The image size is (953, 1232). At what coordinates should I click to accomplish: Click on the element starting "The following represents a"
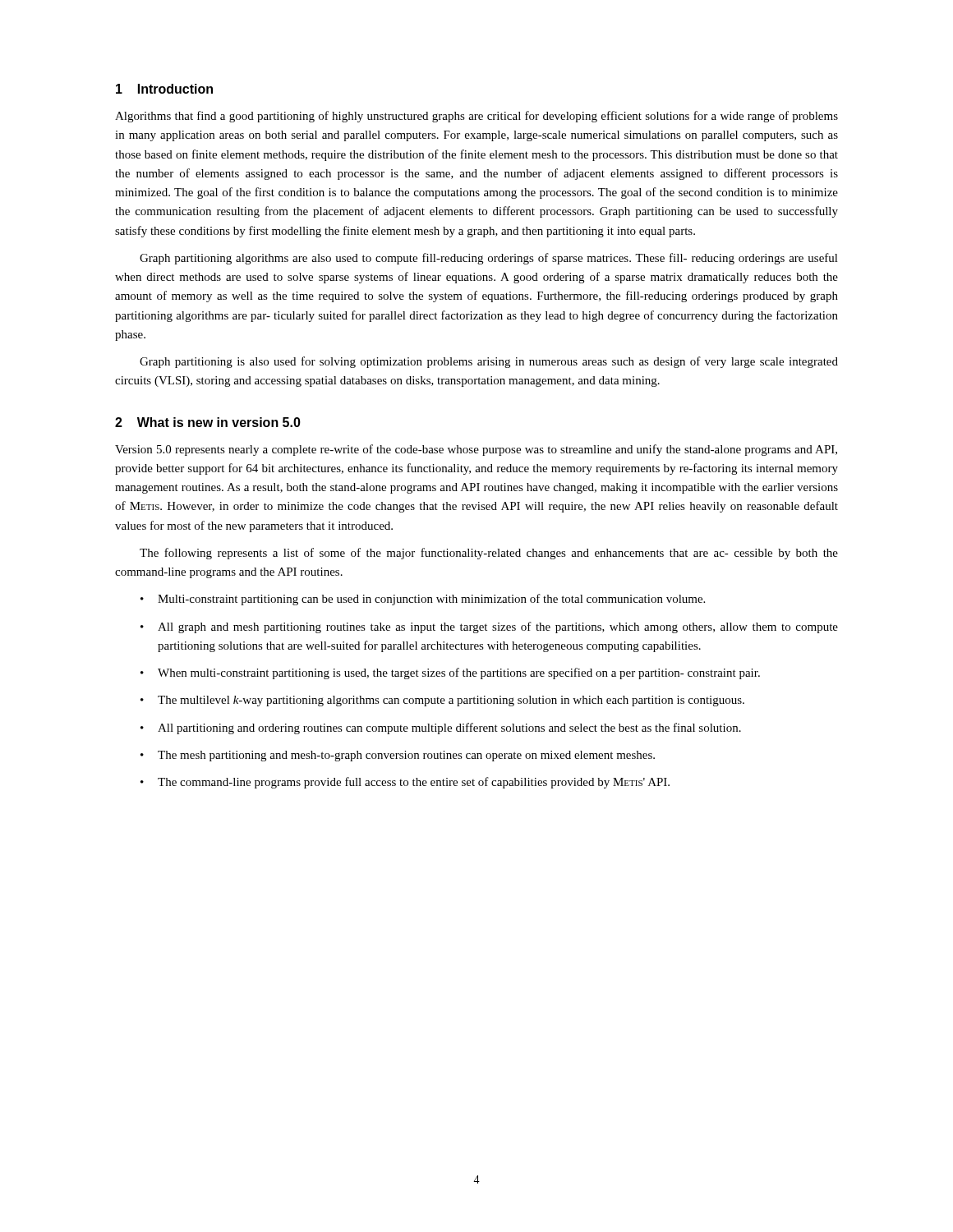476,562
